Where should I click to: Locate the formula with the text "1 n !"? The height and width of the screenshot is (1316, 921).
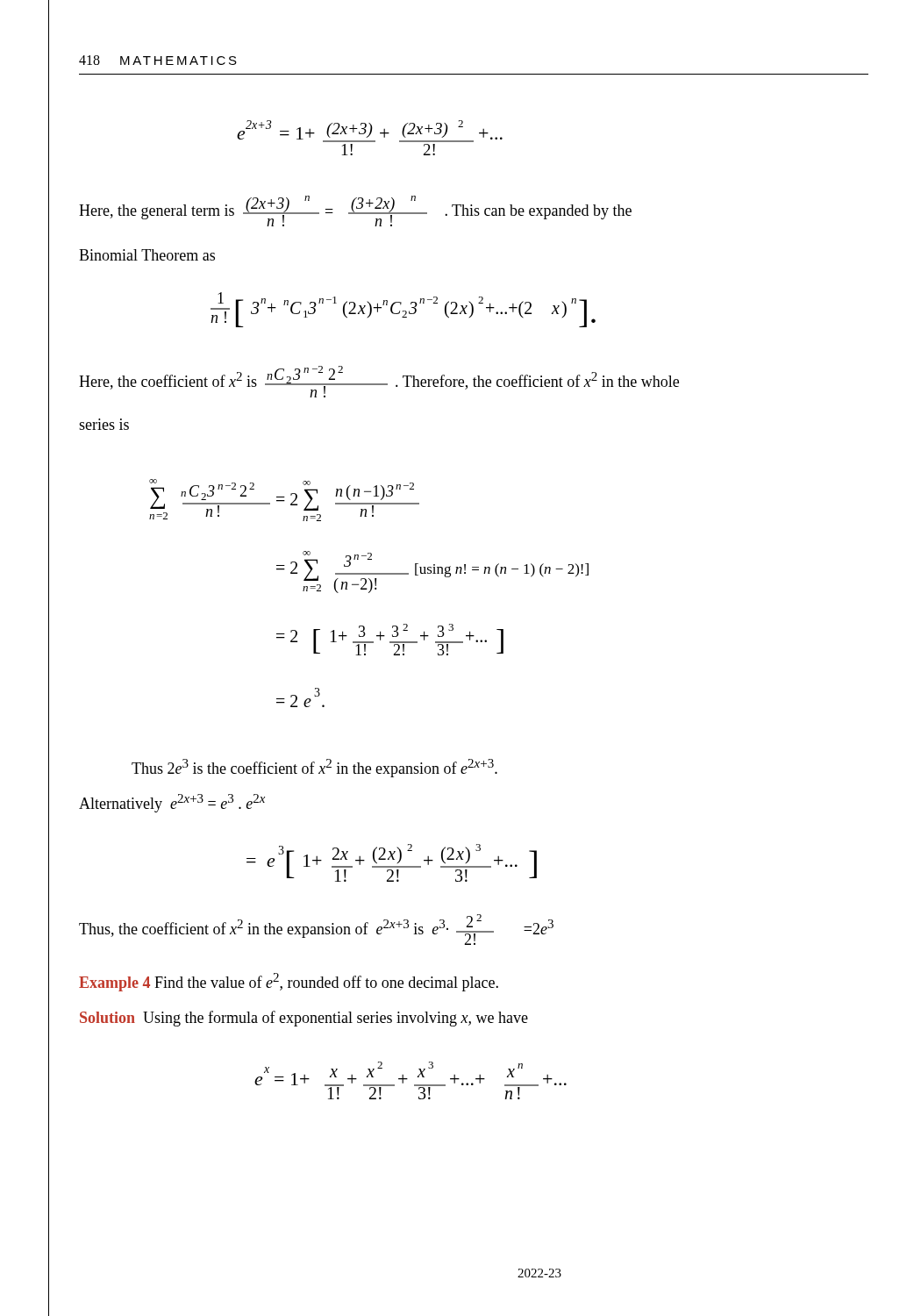474,308
